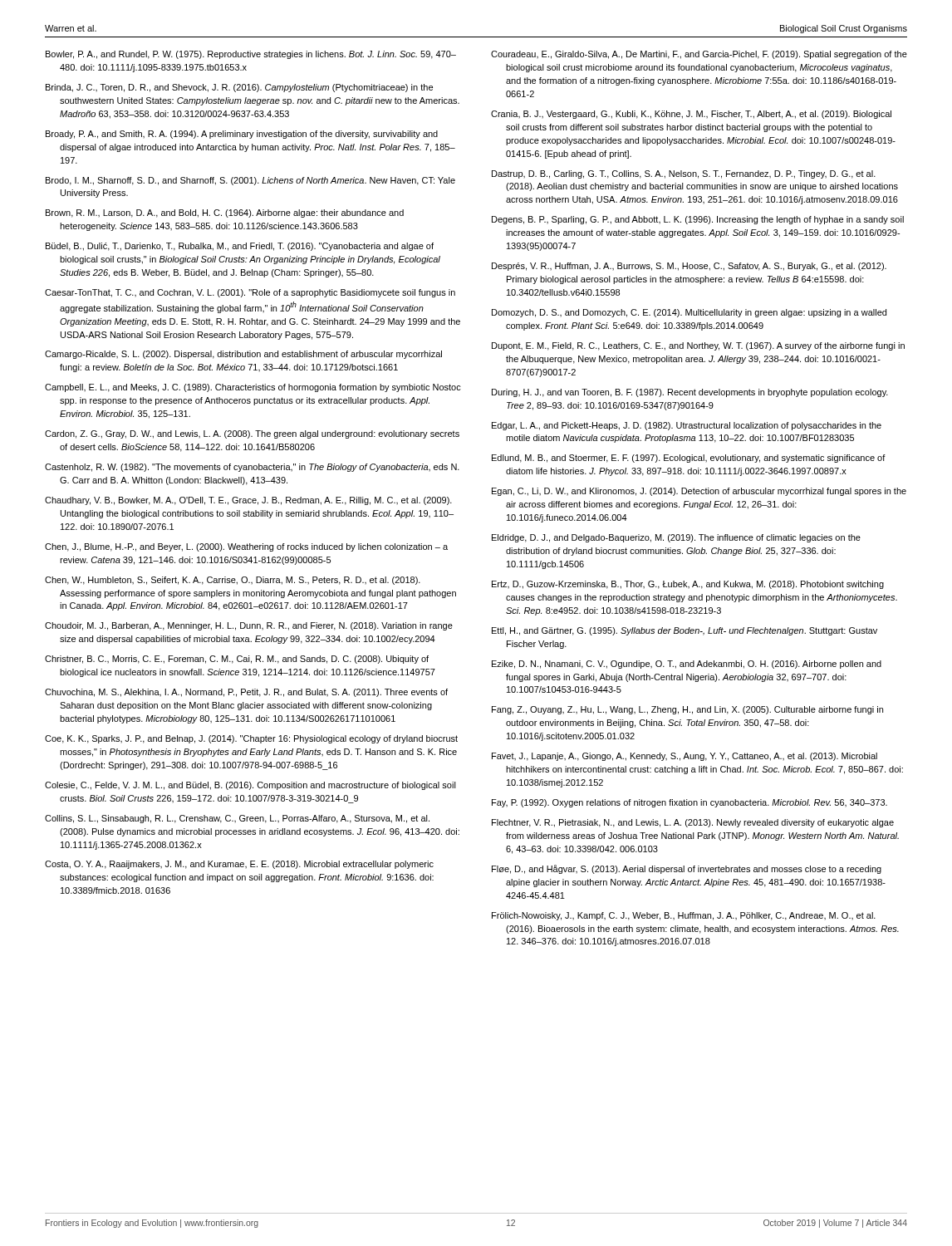Locate the text block starting "Büdel, B., Dulić, T.,"
The width and height of the screenshot is (952, 1246).
[242, 259]
